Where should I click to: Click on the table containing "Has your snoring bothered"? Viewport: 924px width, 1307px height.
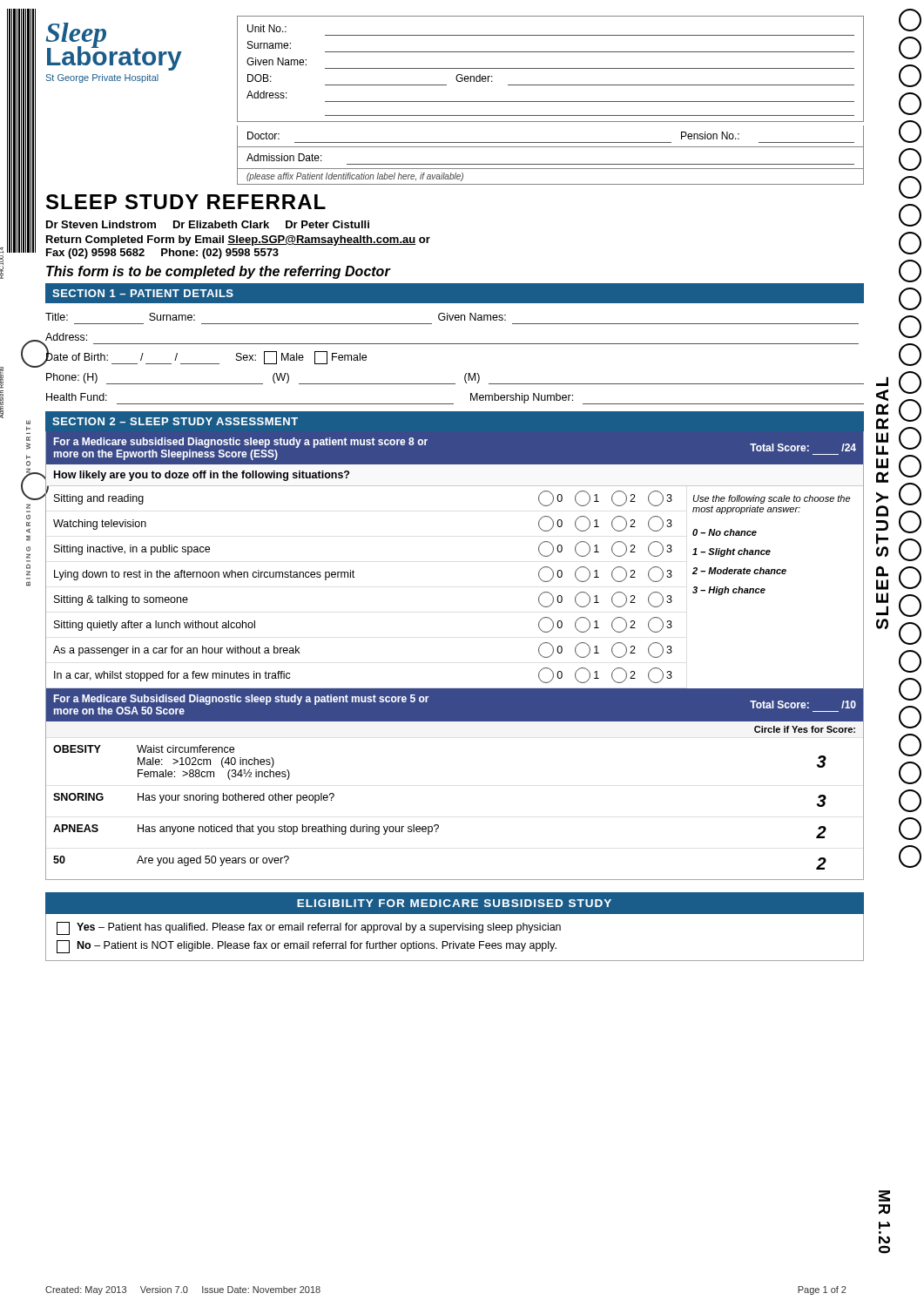455,809
